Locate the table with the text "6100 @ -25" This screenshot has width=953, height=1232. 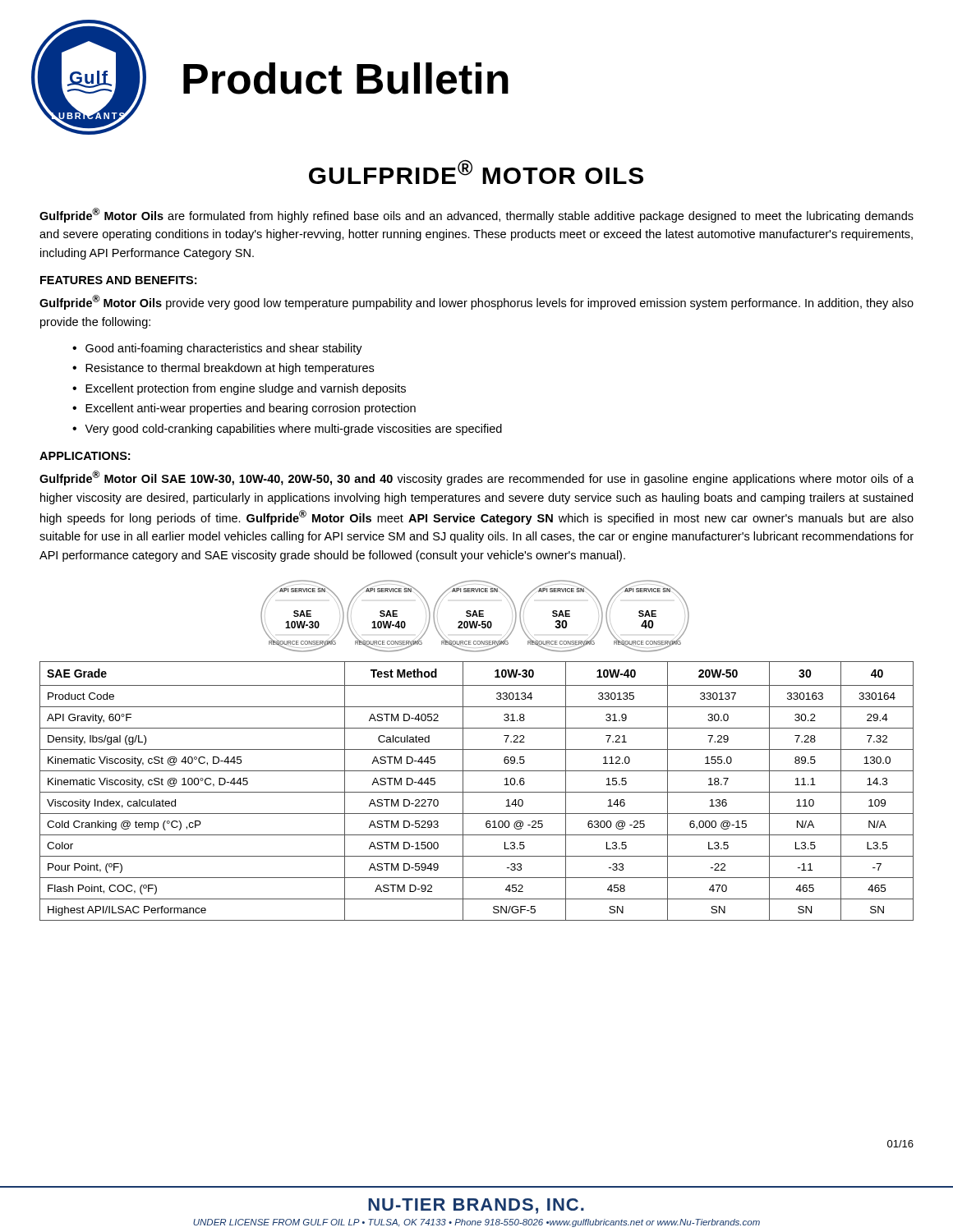click(x=476, y=791)
